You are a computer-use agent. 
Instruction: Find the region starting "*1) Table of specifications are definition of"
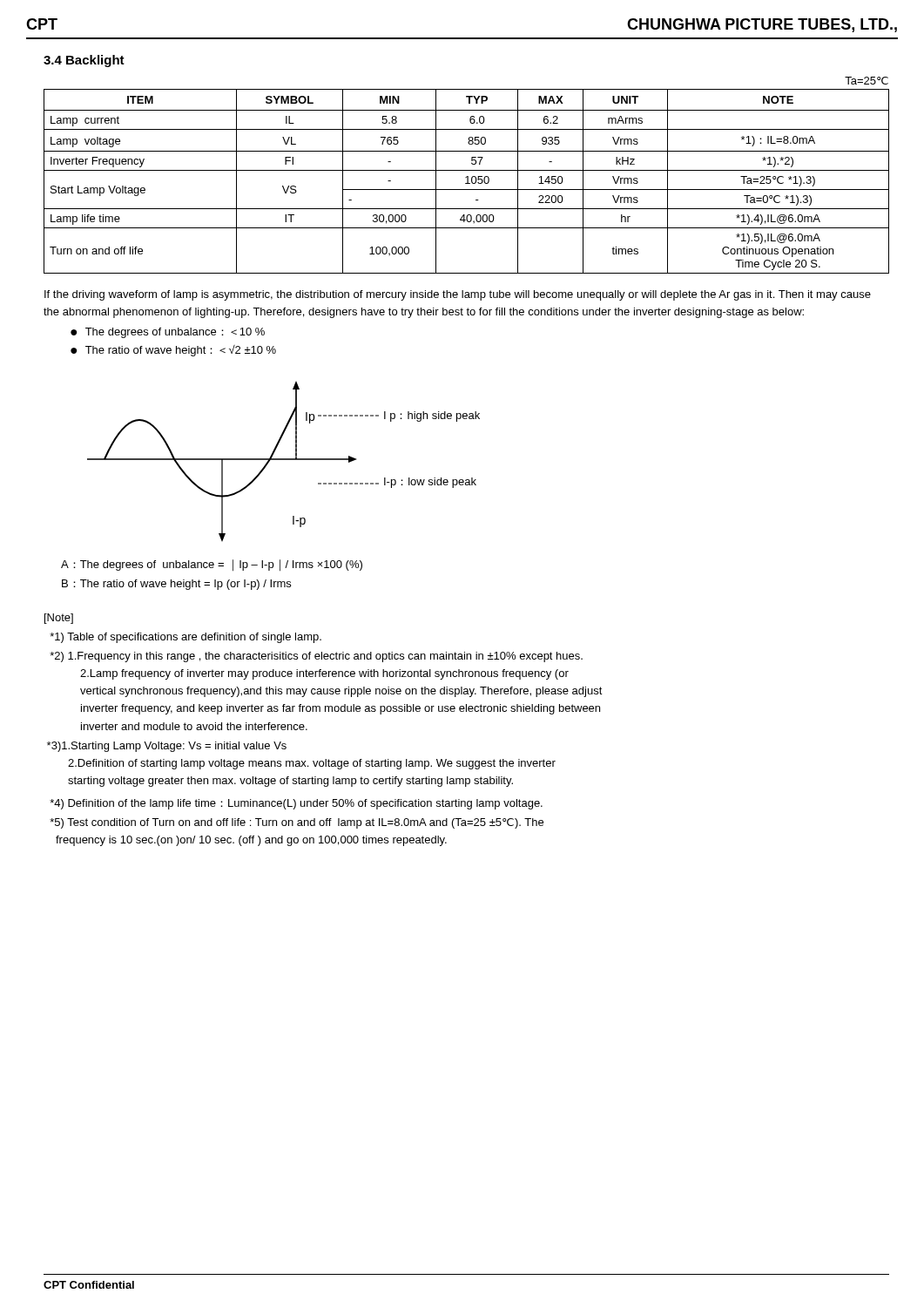coord(183,636)
